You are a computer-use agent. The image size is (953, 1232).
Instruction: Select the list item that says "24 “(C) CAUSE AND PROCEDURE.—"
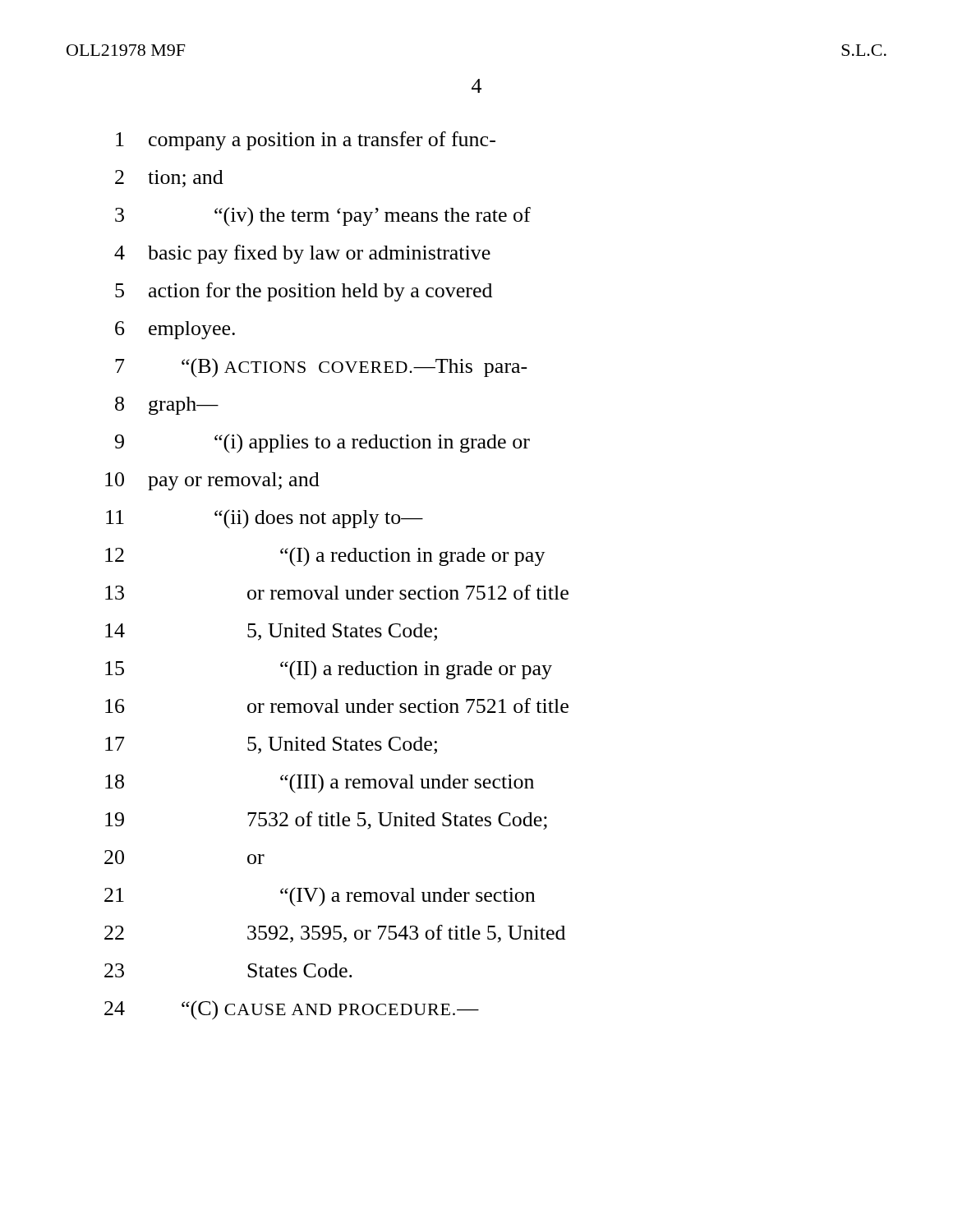[x=476, y=1009]
